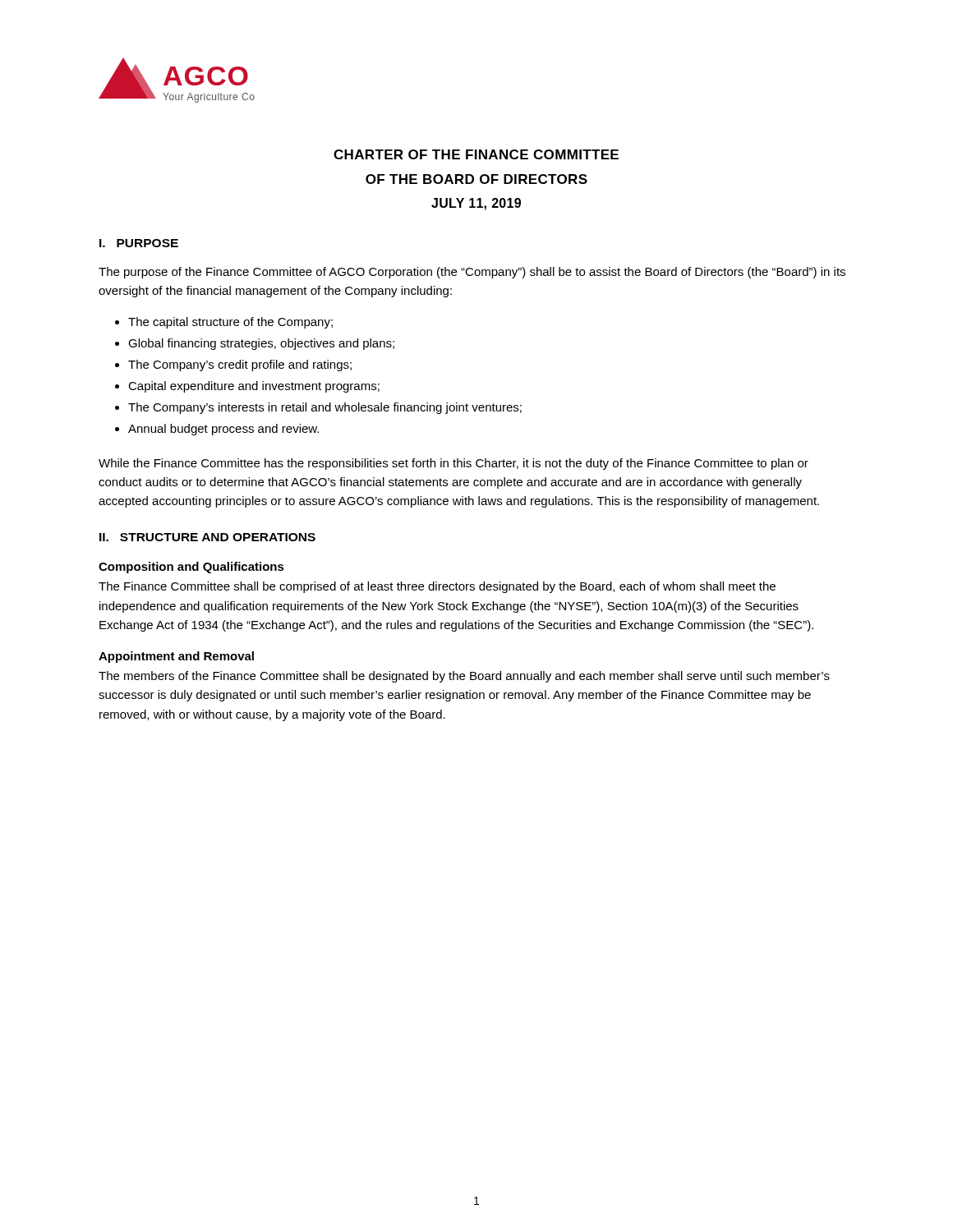Click on the text block starting "II. STRUCTURE AND OPERATIONS"
The image size is (953, 1232).
pyautogui.click(x=207, y=537)
